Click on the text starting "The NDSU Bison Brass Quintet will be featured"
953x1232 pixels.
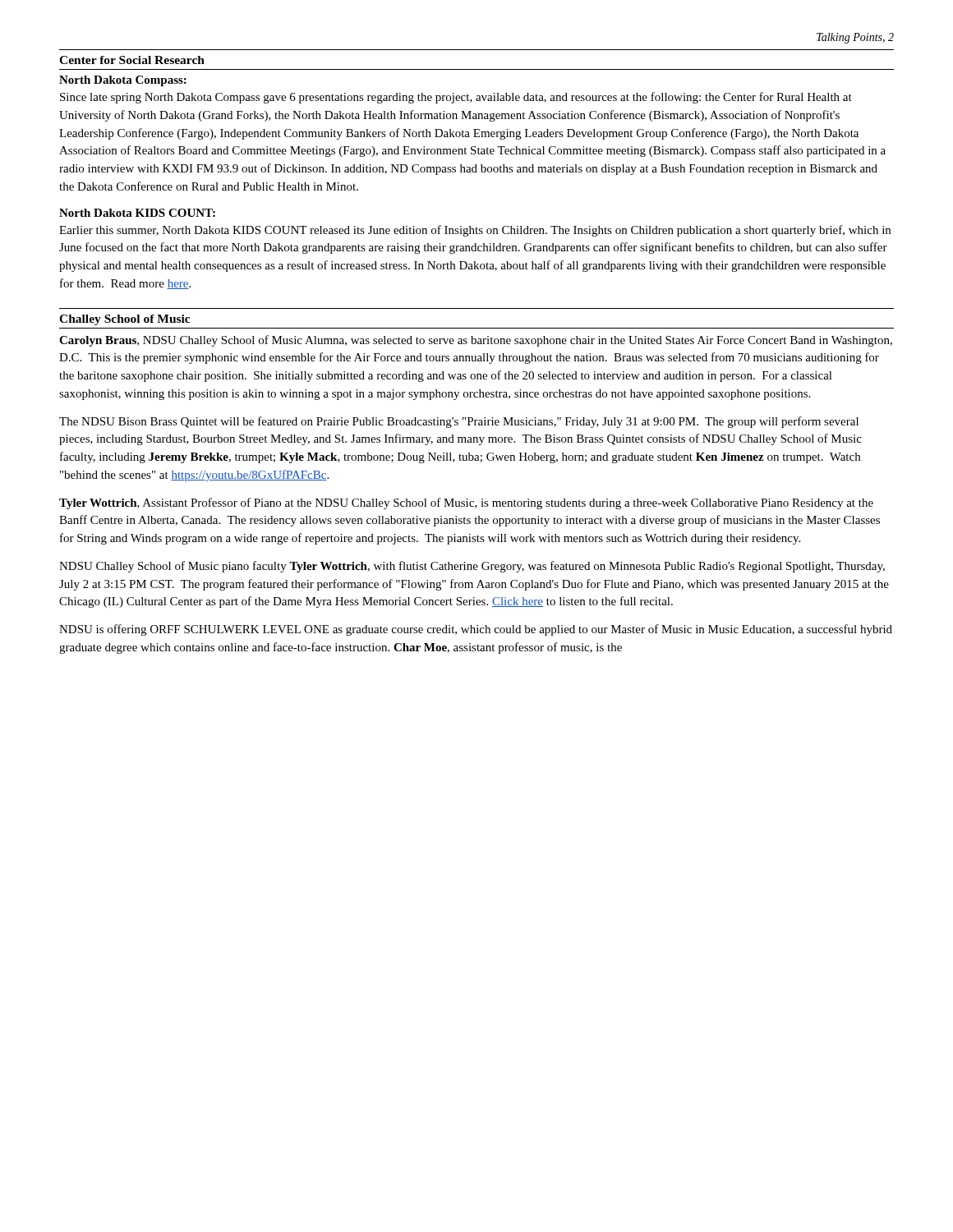pyautogui.click(x=476, y=448)
